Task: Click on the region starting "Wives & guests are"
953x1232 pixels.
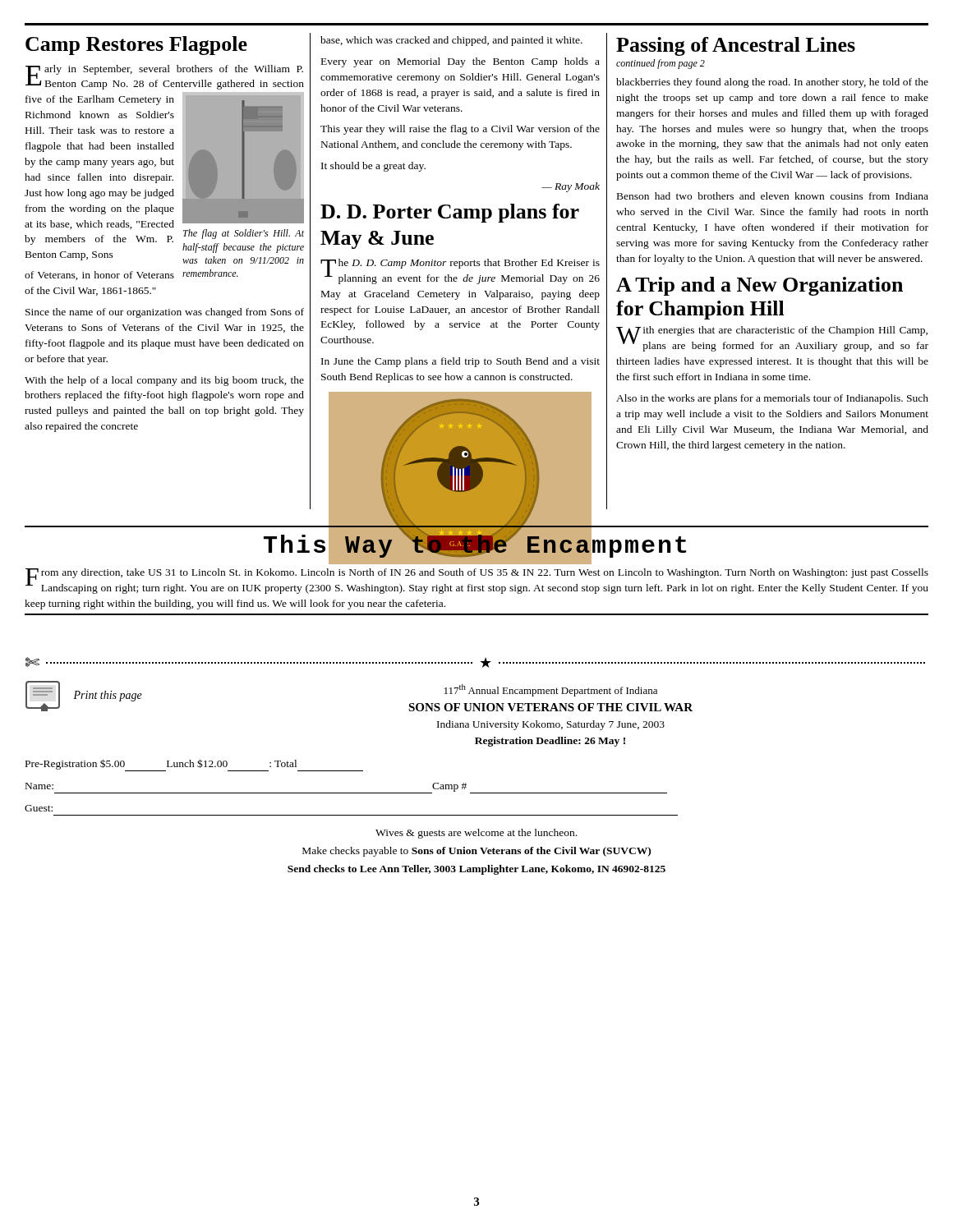Action: (476, 850)
